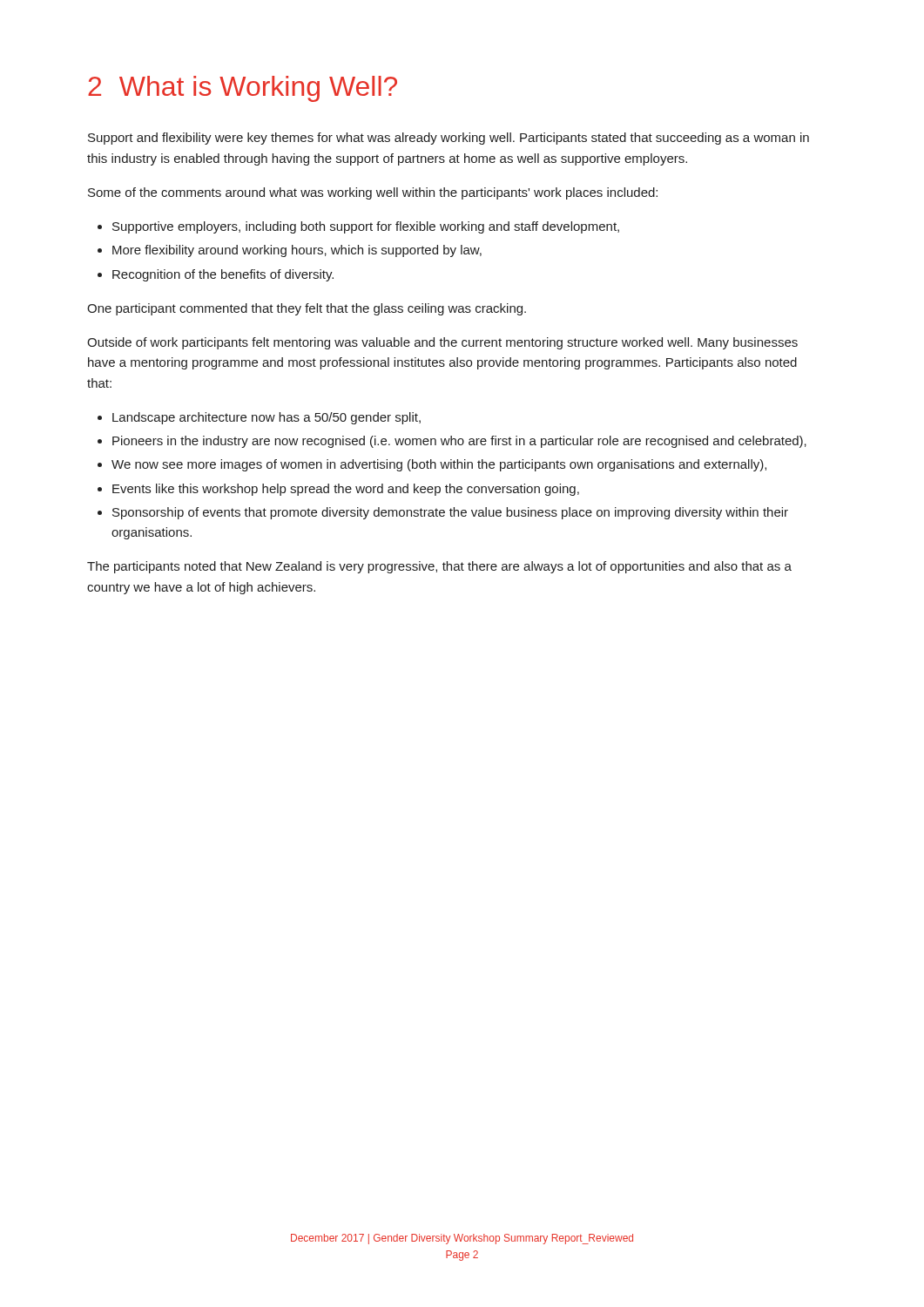Point to the block beginning "Sponsorship of events that"
This screenshot has height=1307, width=924.
(x=450, y=522)
